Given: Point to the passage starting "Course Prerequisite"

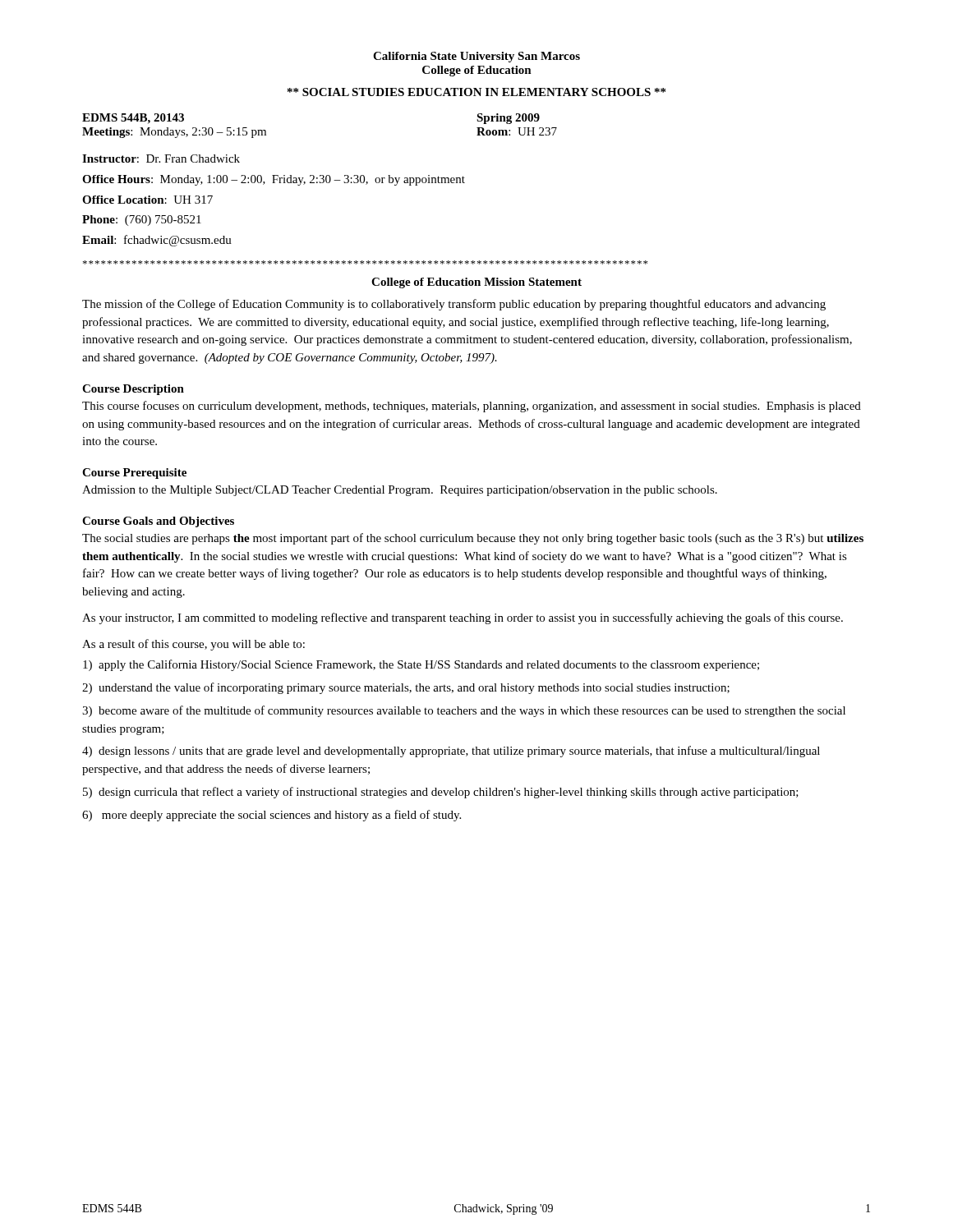Looking at the screenshot, I should pyautogui.click(x=134, y=472).
